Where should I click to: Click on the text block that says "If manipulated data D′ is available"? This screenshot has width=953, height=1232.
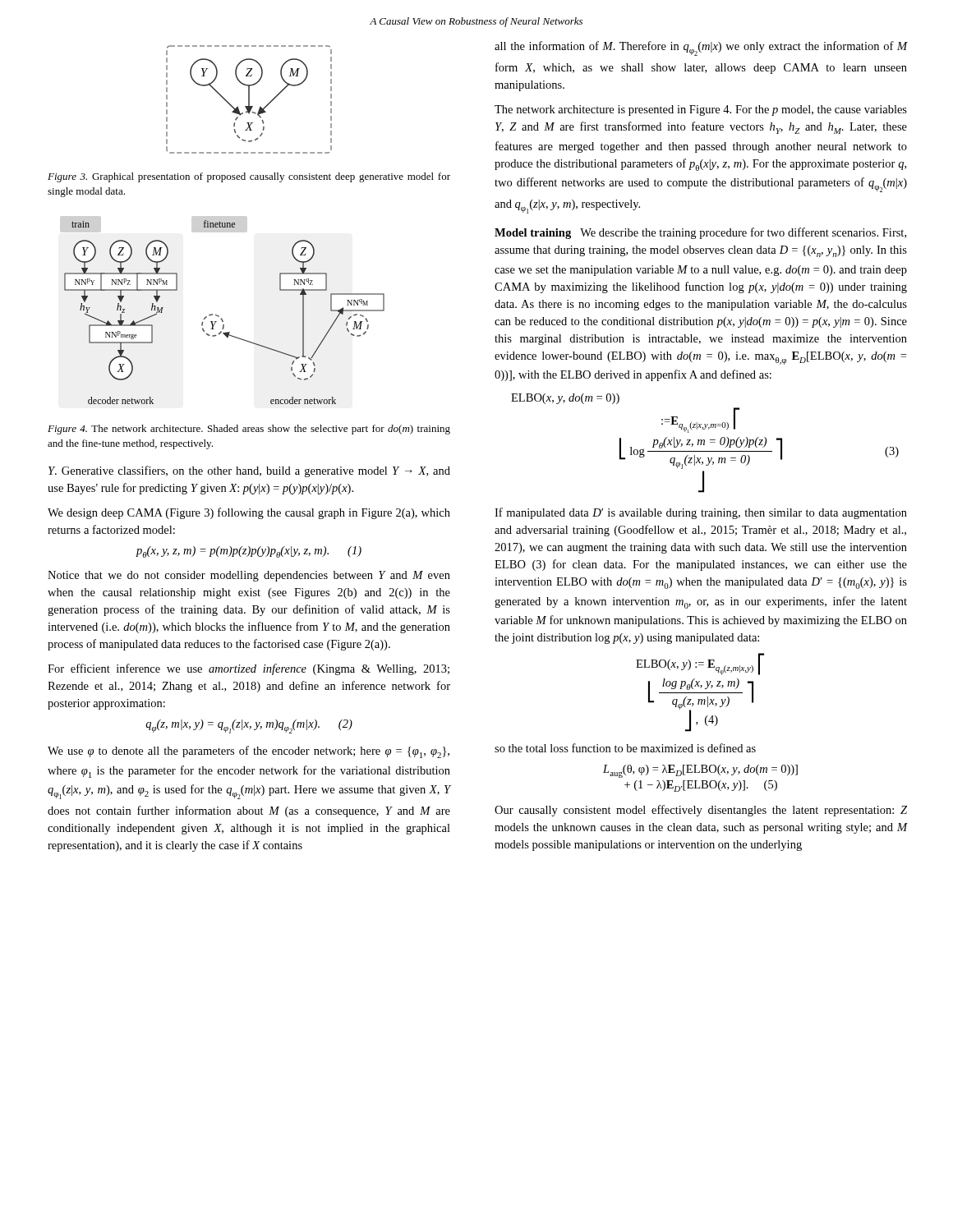click(x=701, y=575)
